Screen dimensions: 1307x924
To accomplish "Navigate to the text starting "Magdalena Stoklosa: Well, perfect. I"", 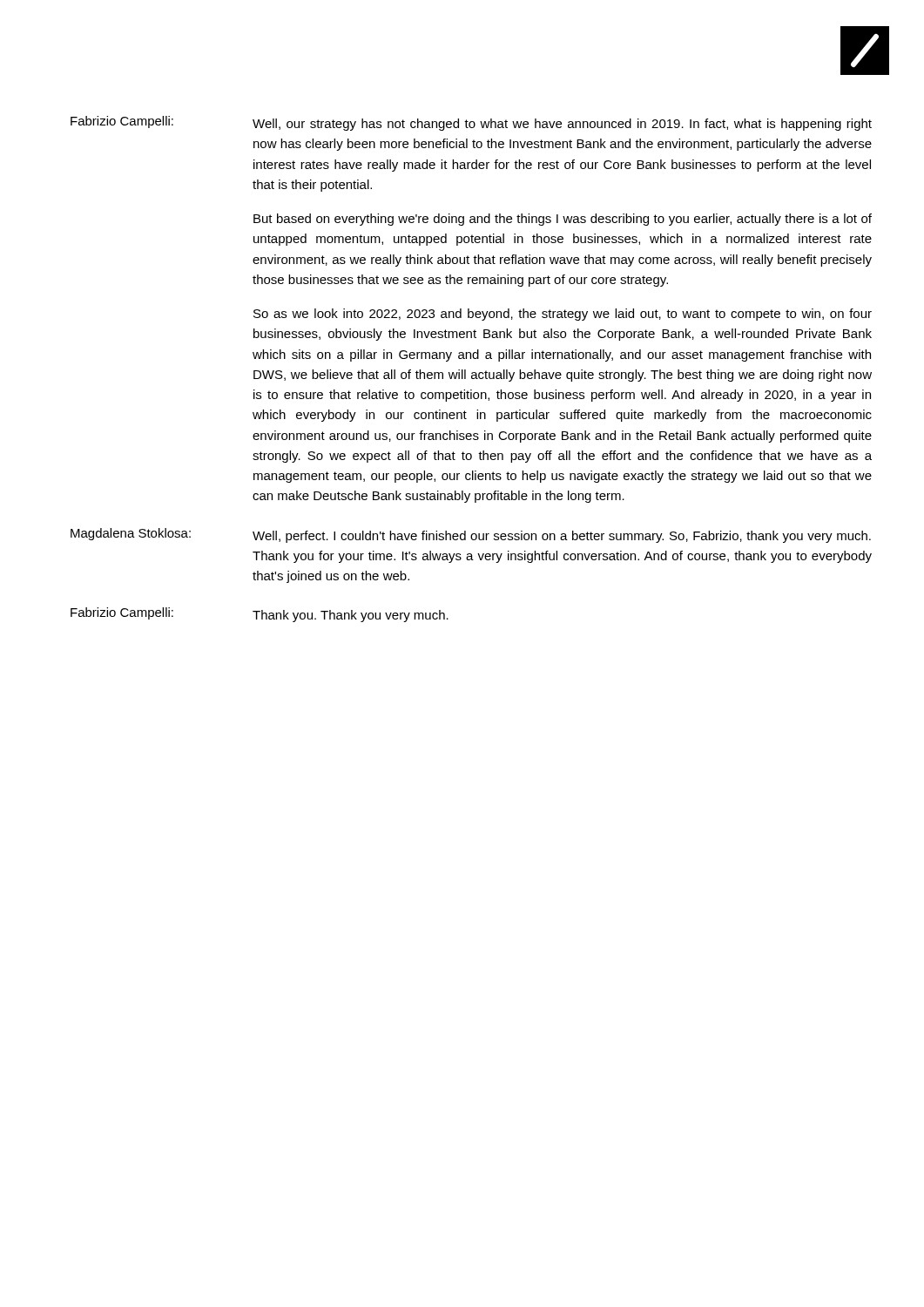I will (x=471, y=555).
